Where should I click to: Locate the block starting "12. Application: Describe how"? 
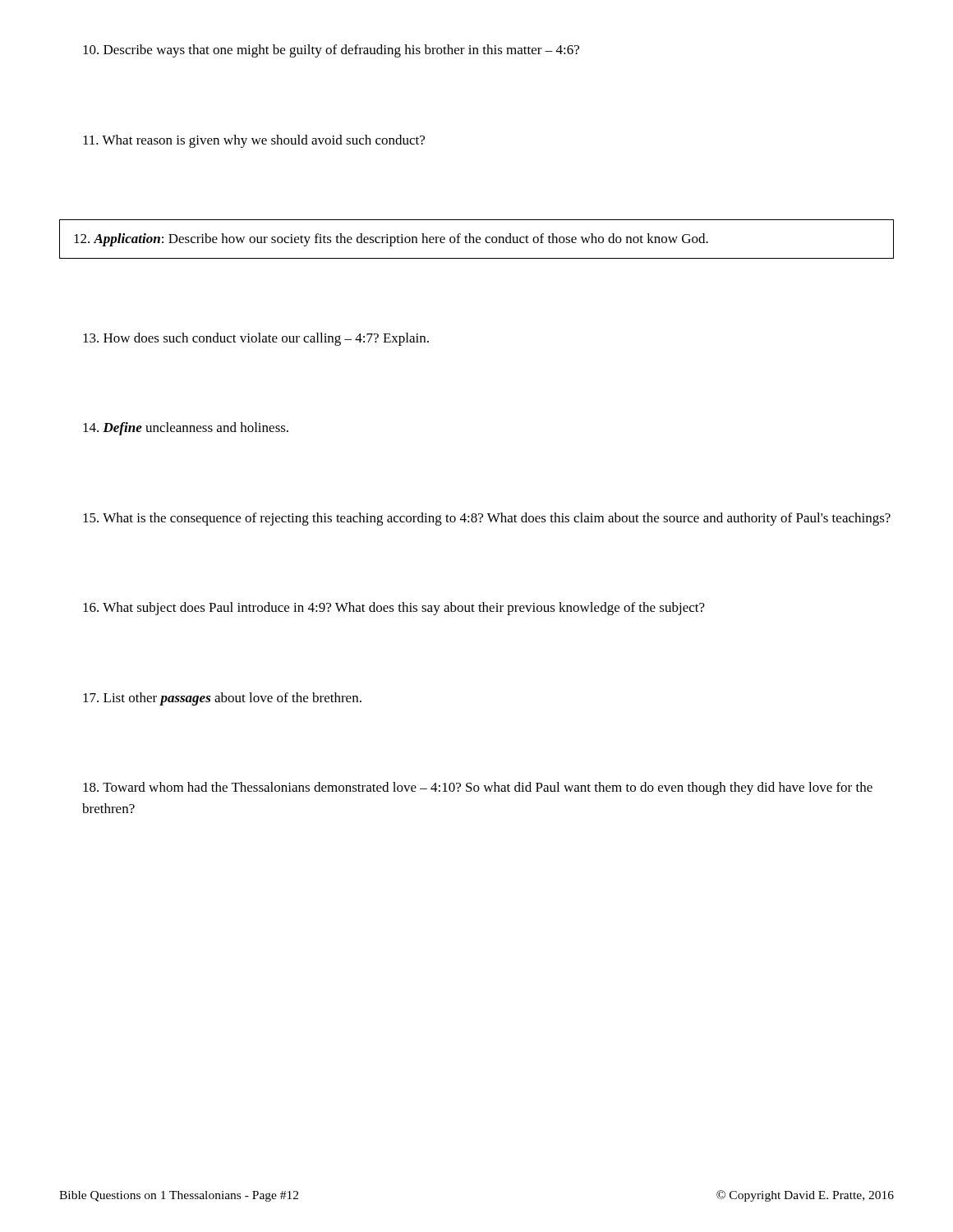[391, 239]
